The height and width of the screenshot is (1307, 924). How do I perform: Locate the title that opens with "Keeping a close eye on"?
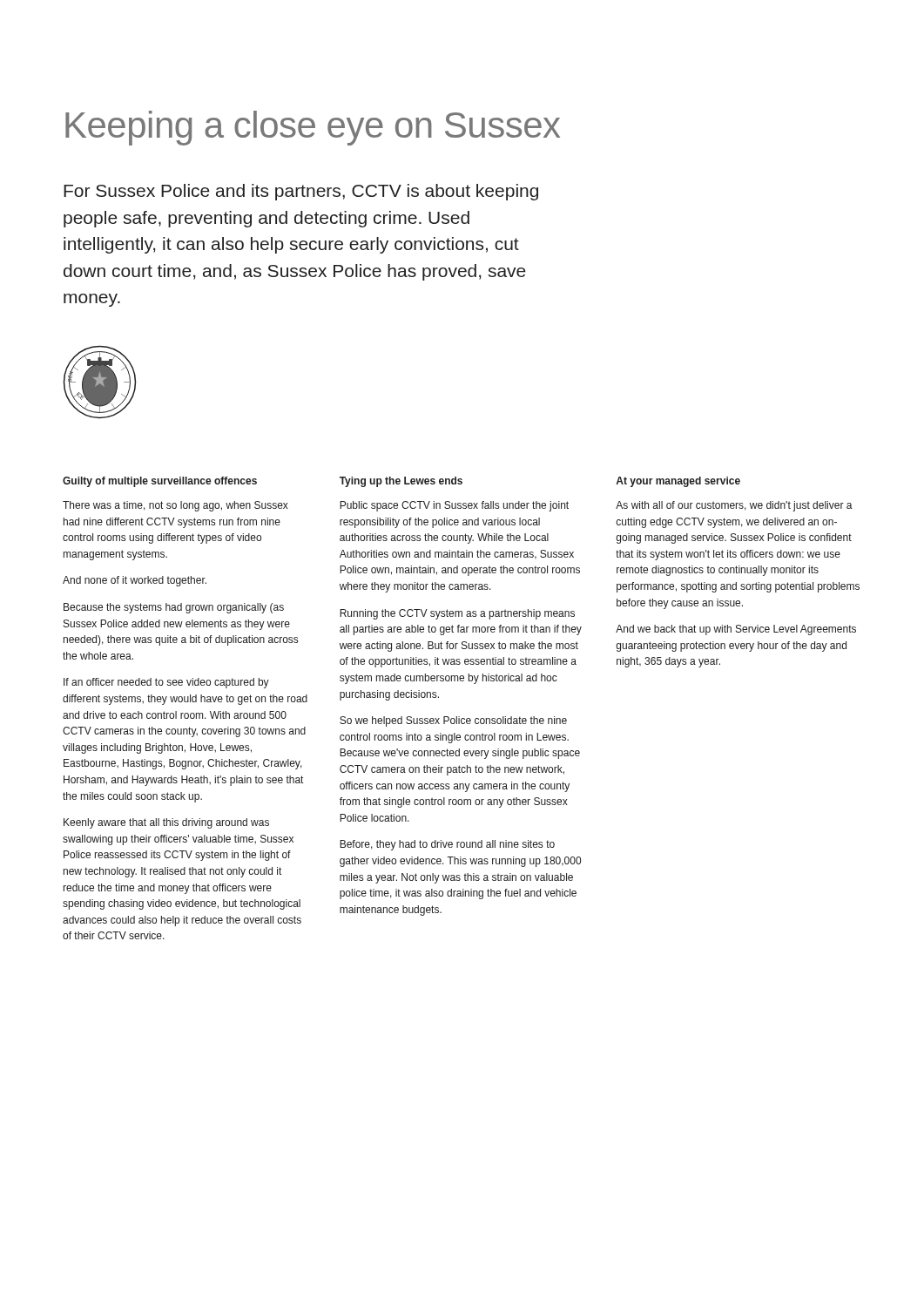click(462, 126)
